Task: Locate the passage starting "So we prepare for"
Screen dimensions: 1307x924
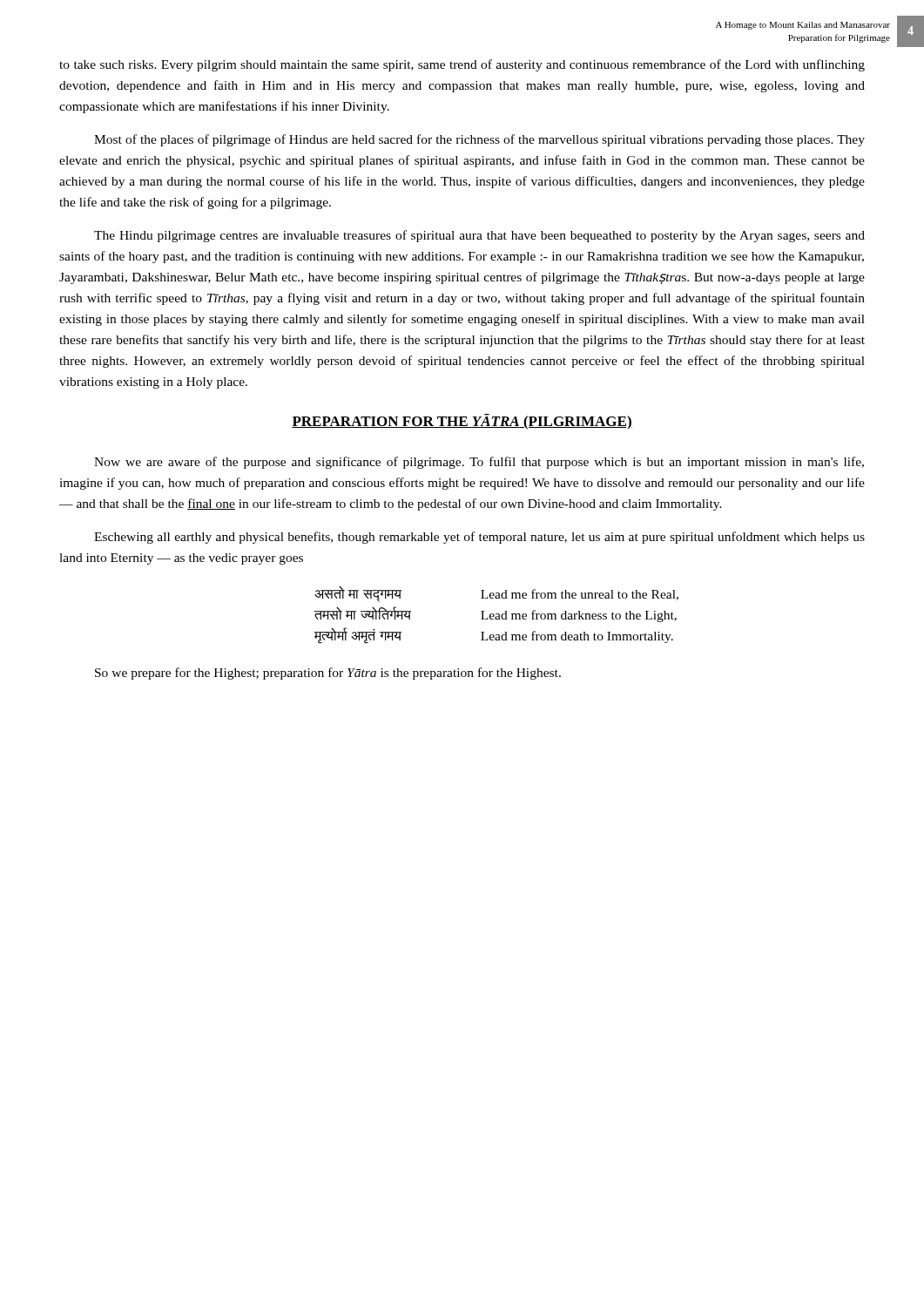Action: tap(328, 672)
